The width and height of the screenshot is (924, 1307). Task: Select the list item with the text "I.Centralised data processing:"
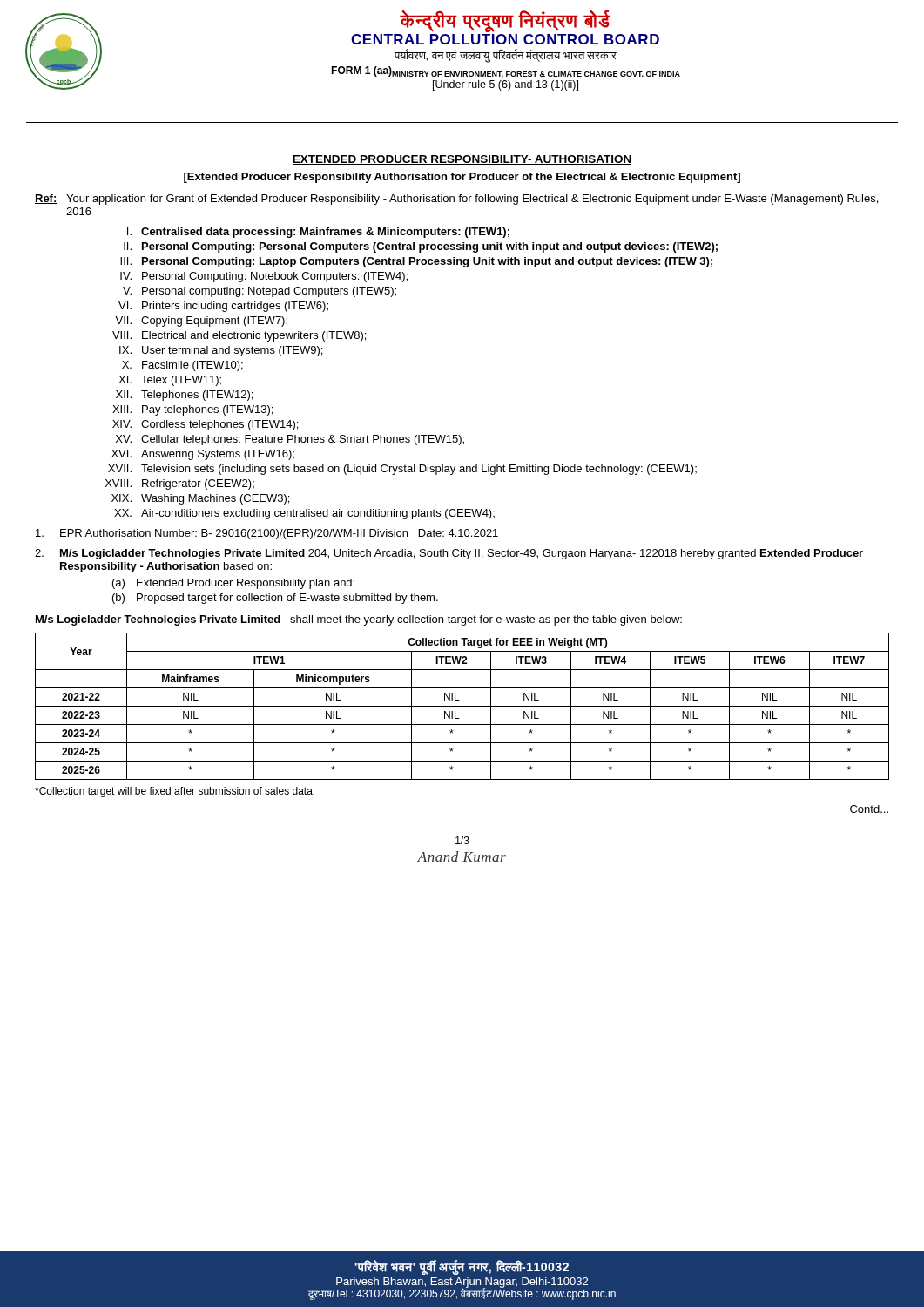pos(488,231)
